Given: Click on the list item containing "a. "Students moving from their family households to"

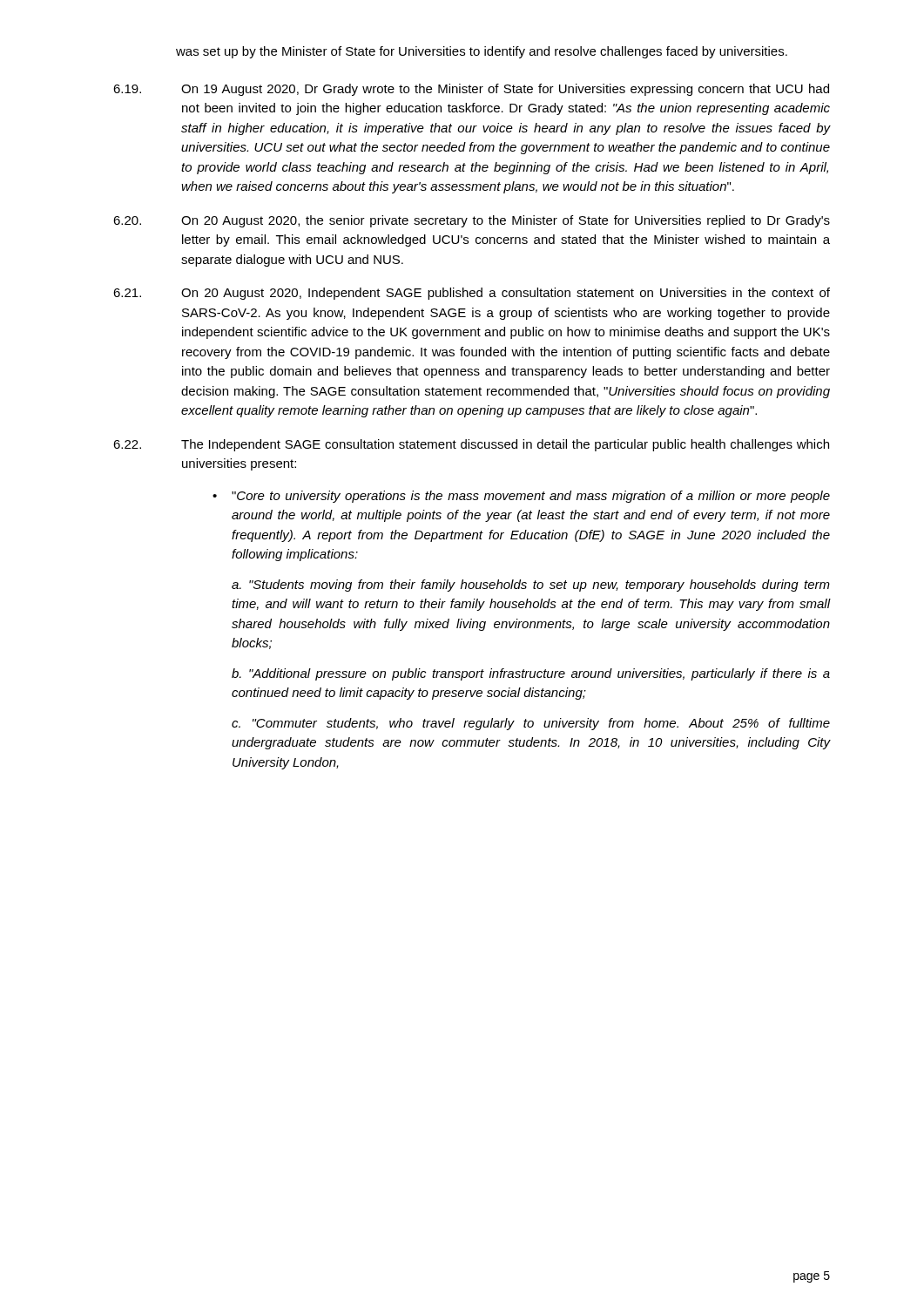Looking at the screenshot, I should coord(531,613).
